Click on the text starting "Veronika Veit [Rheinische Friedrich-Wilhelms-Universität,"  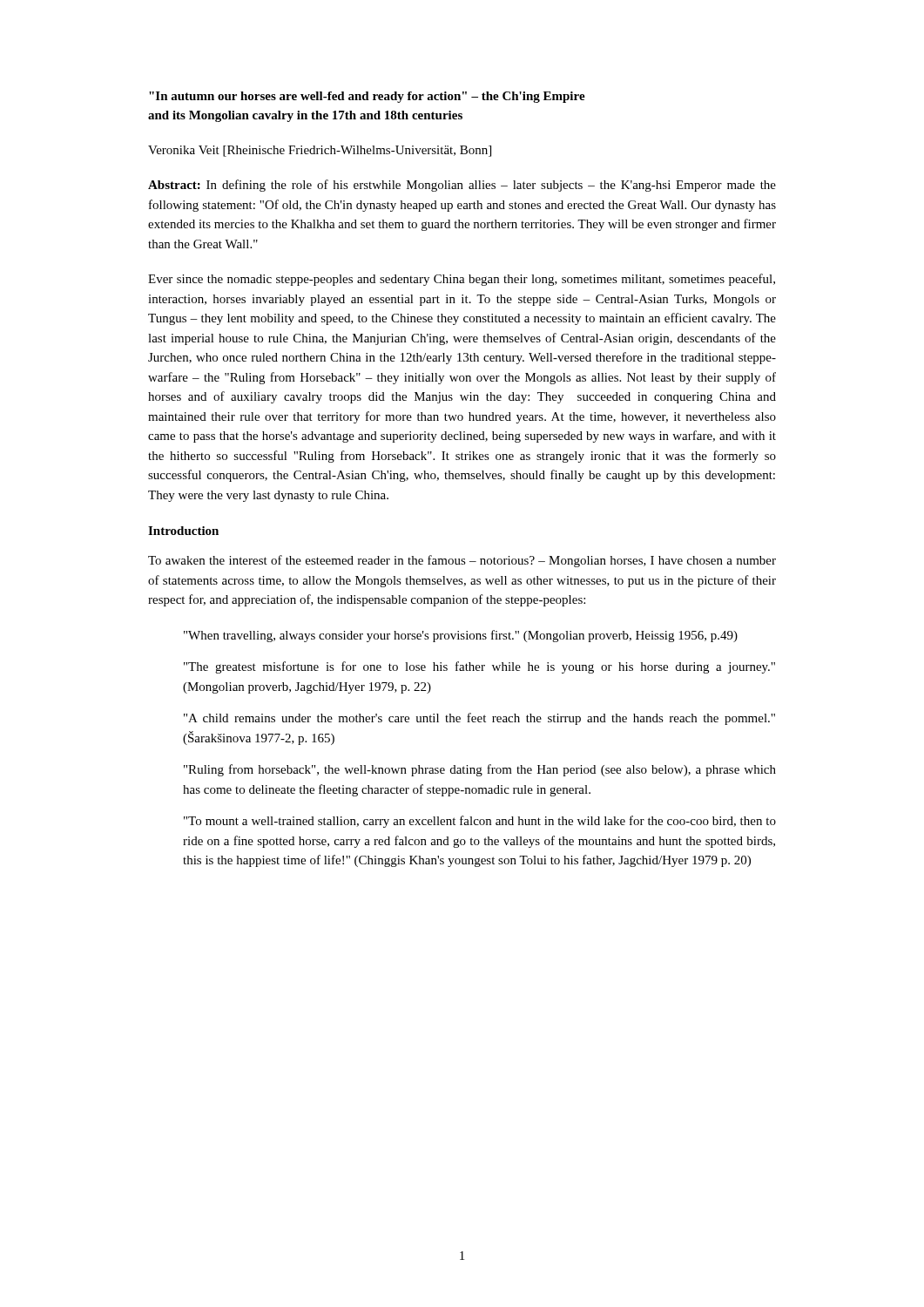coord(320,149)
